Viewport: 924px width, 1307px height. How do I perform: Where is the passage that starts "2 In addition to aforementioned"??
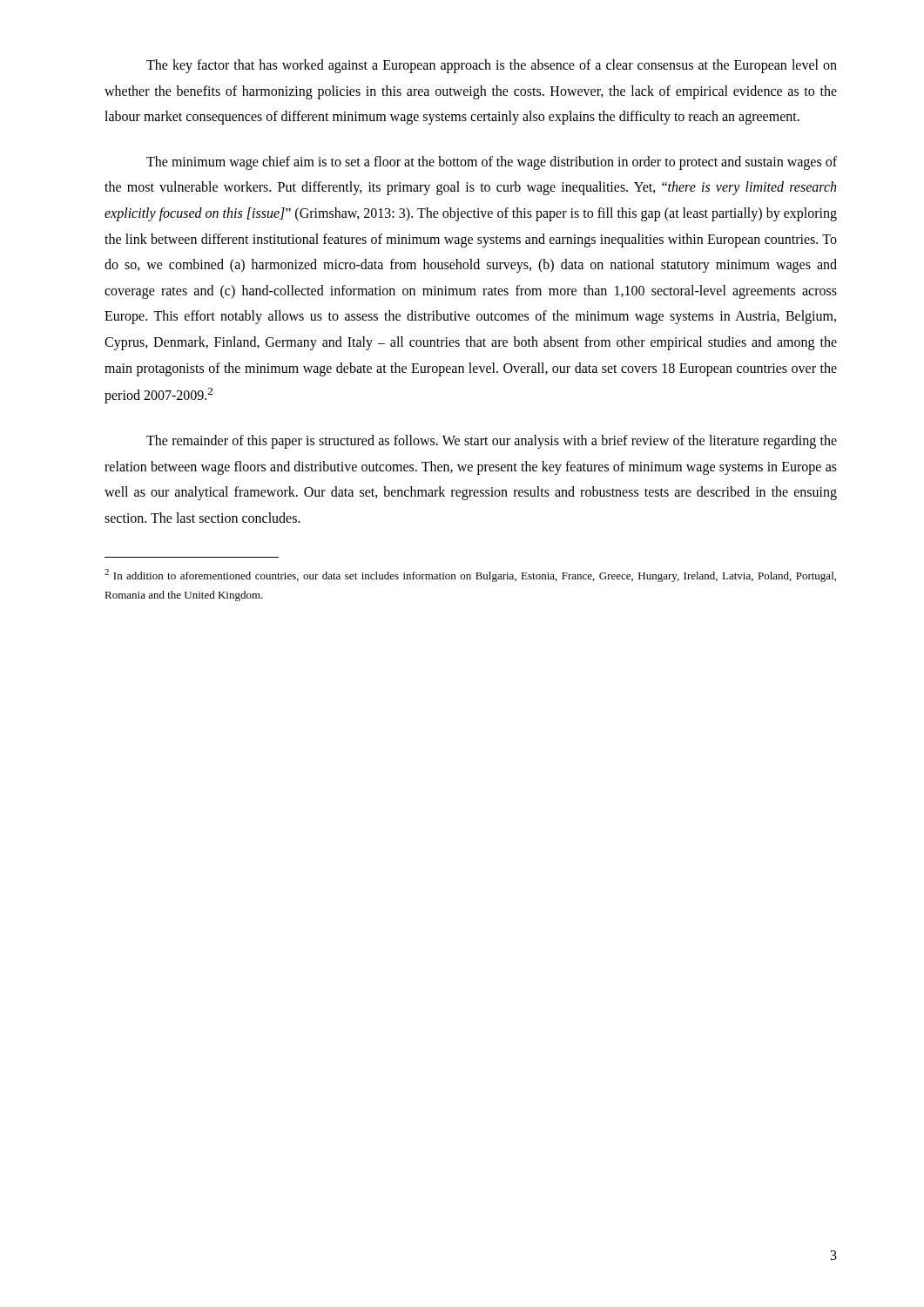(x=471, y=581)
